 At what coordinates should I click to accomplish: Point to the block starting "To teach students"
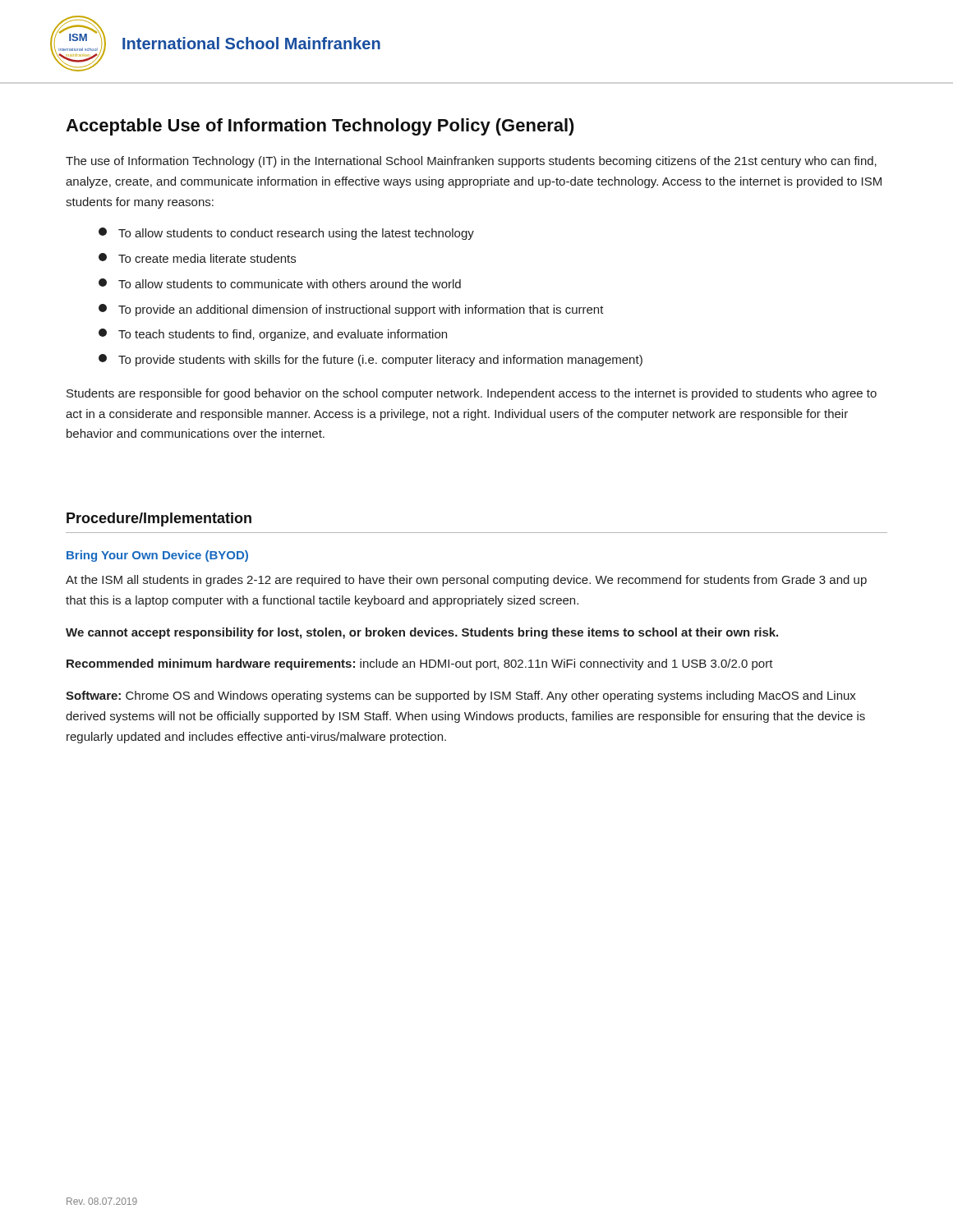(x=273, y=335)
